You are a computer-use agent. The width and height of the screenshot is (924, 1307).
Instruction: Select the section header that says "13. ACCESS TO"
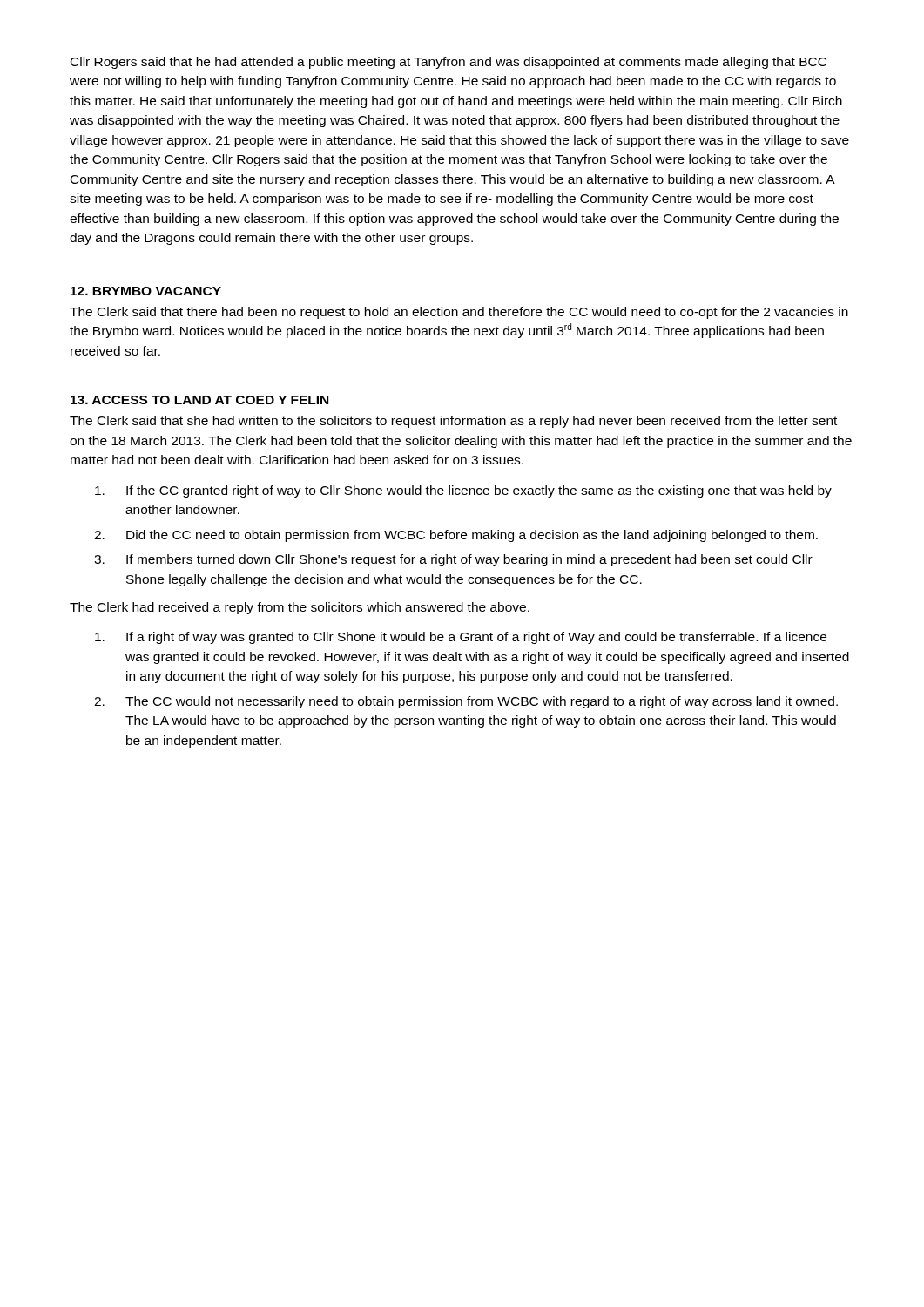pyautogui.click(x=200, y=400)
